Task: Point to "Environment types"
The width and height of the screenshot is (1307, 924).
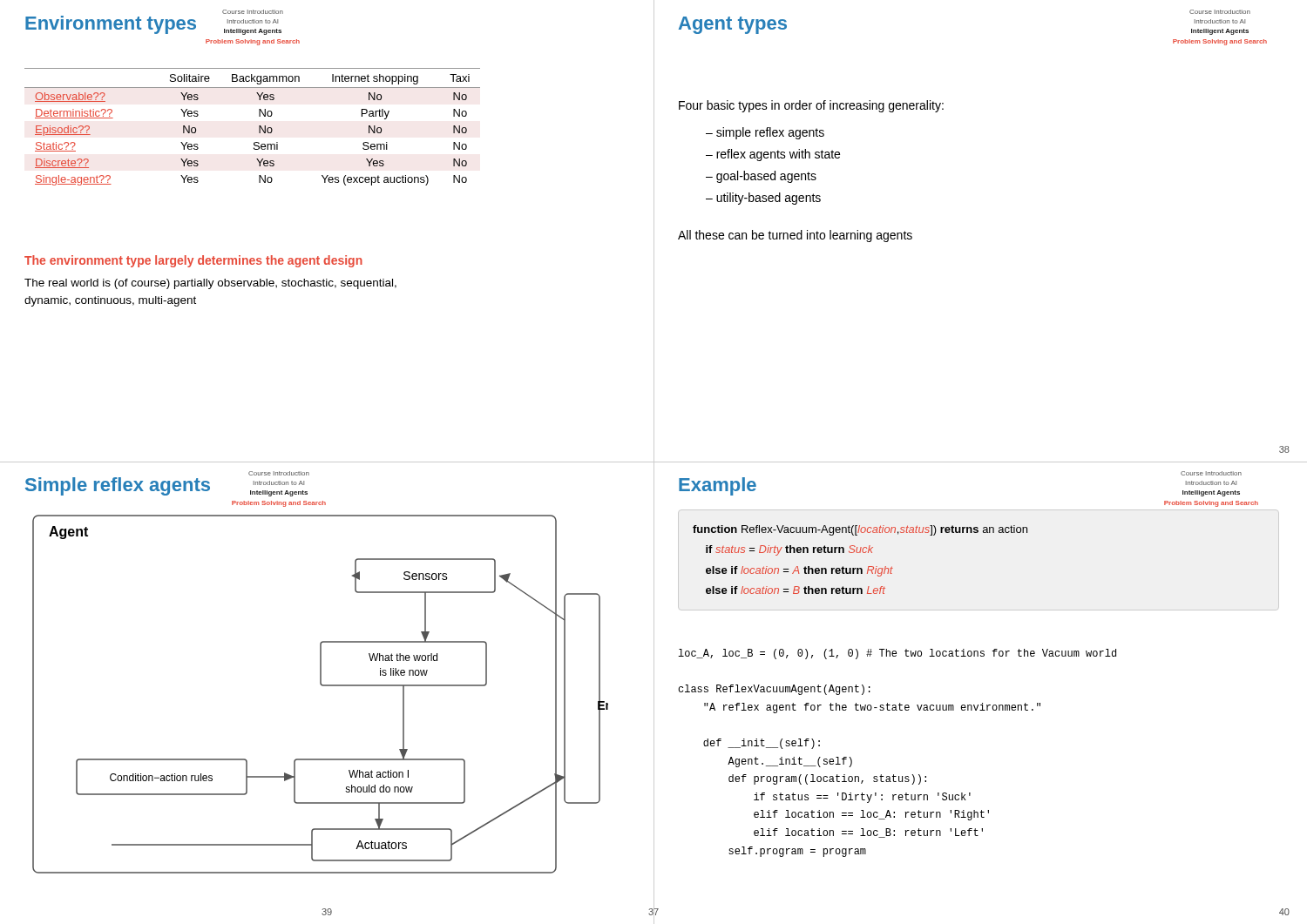Action: pyautogui.click(x=111, y=23)
